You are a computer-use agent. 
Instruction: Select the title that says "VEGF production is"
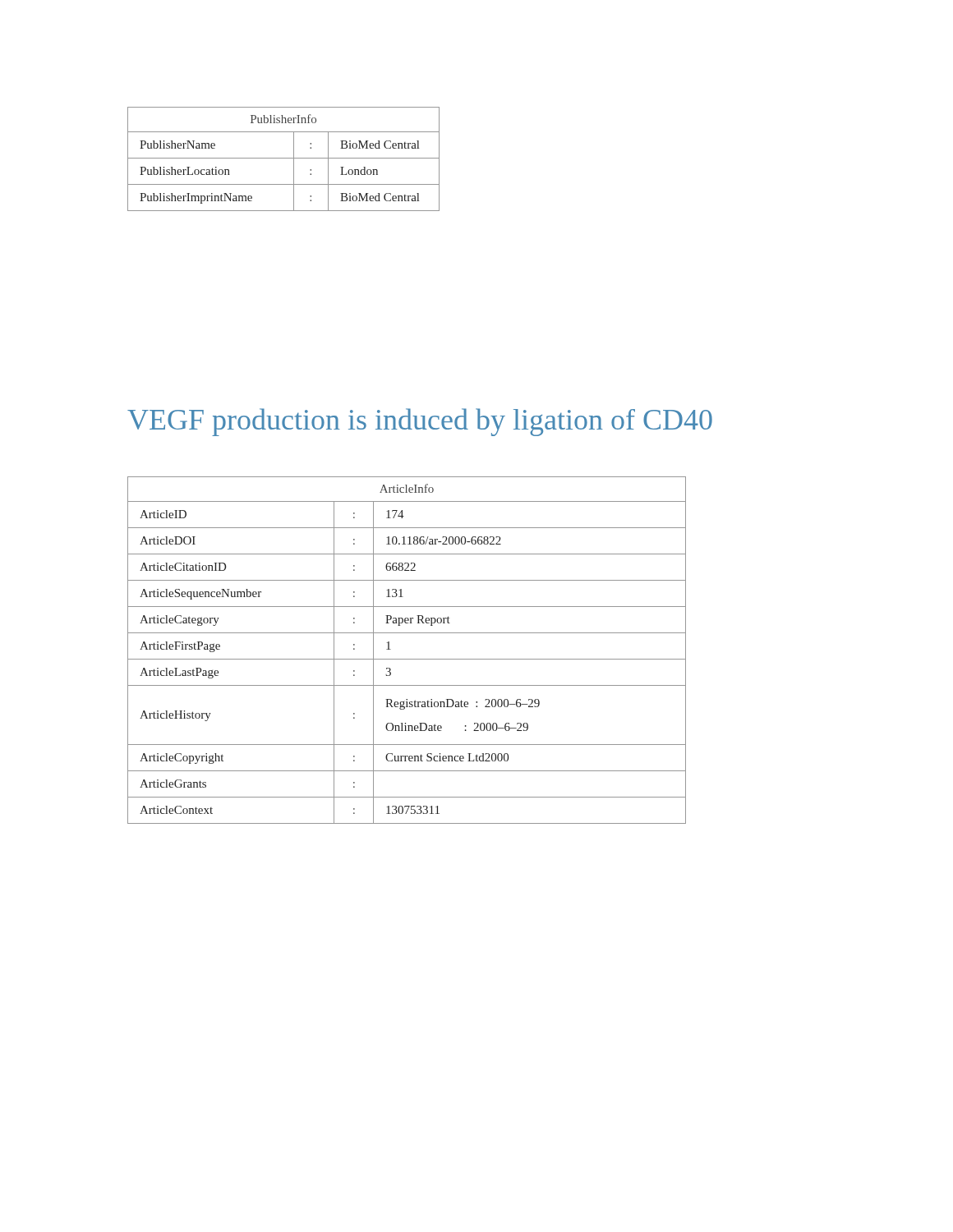pyautogui.click(x=420, y=420)
